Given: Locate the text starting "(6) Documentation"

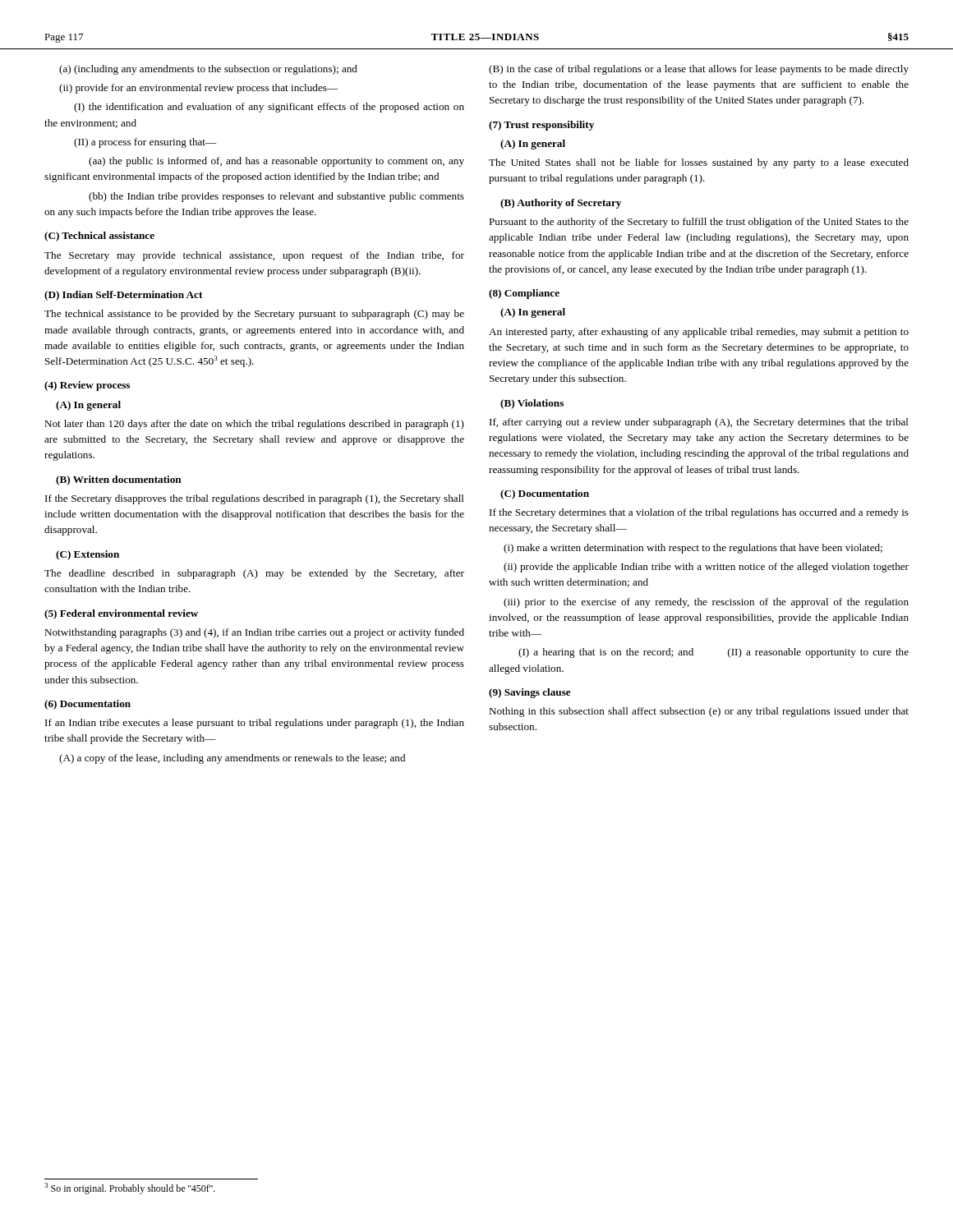Looking at the screenshot, I should (x=88, y=703).
